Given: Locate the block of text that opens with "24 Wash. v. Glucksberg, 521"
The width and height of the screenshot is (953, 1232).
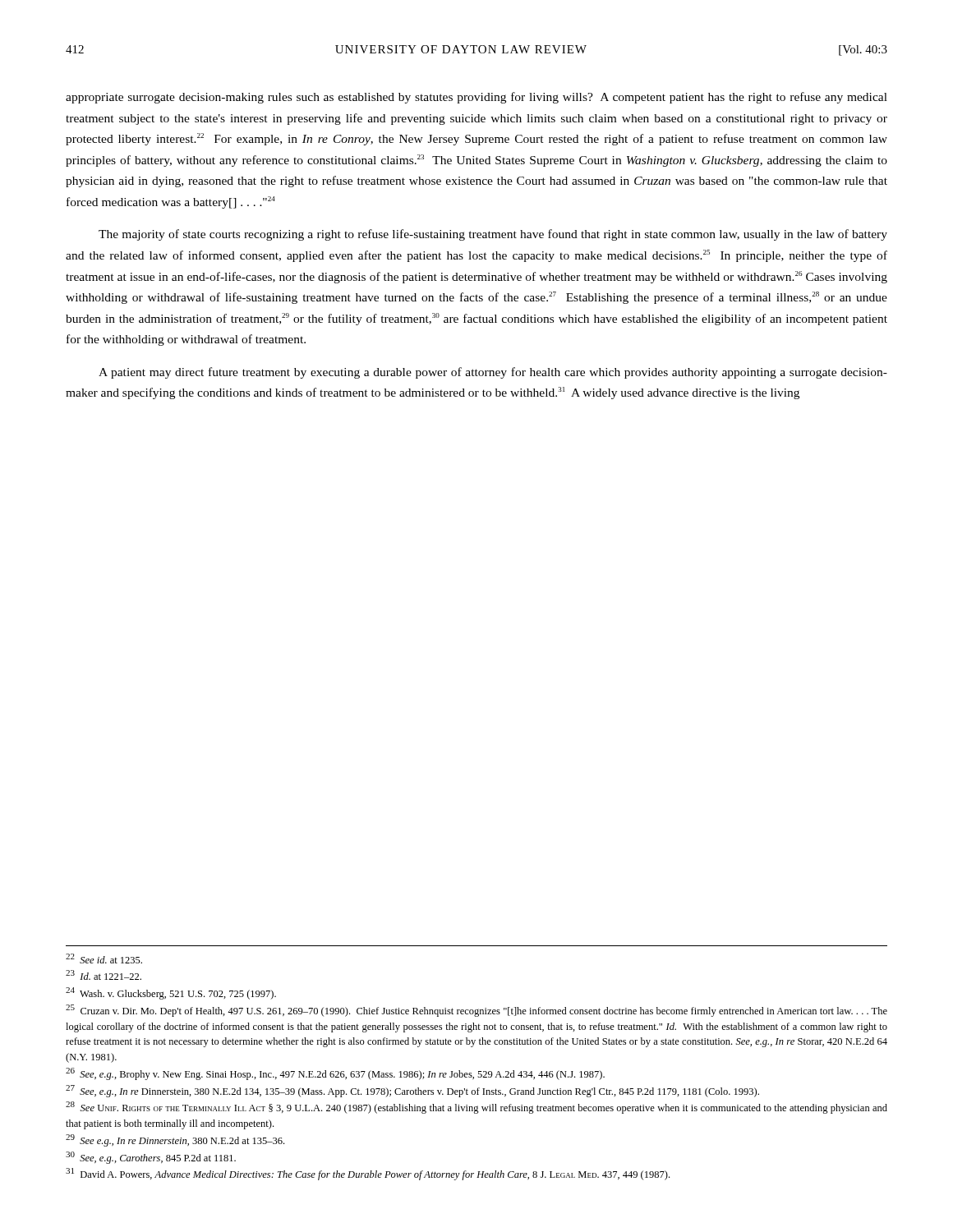Looking at the screenshot, I should coord(171,993).
